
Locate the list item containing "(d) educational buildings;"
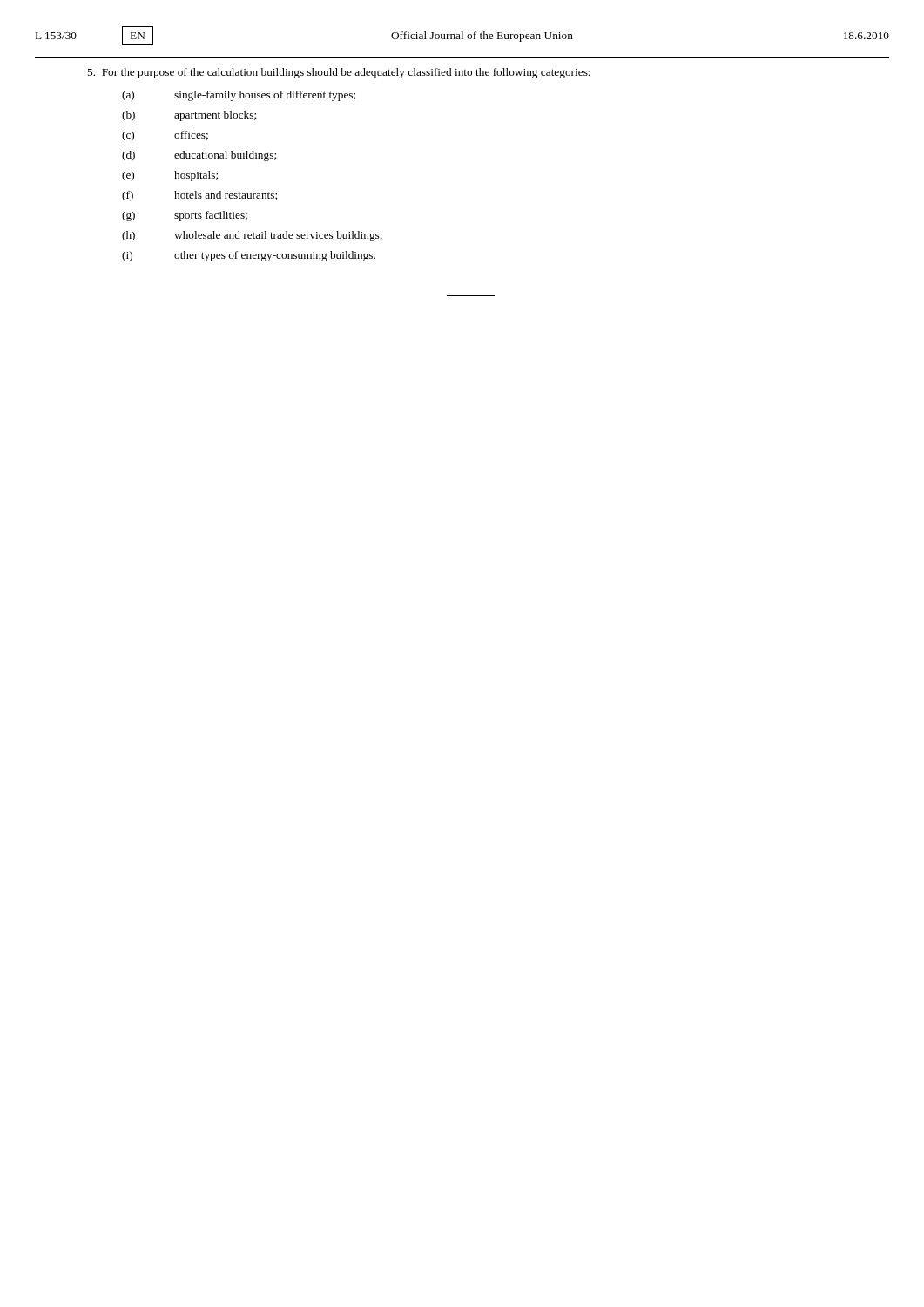tap(199, 156)
